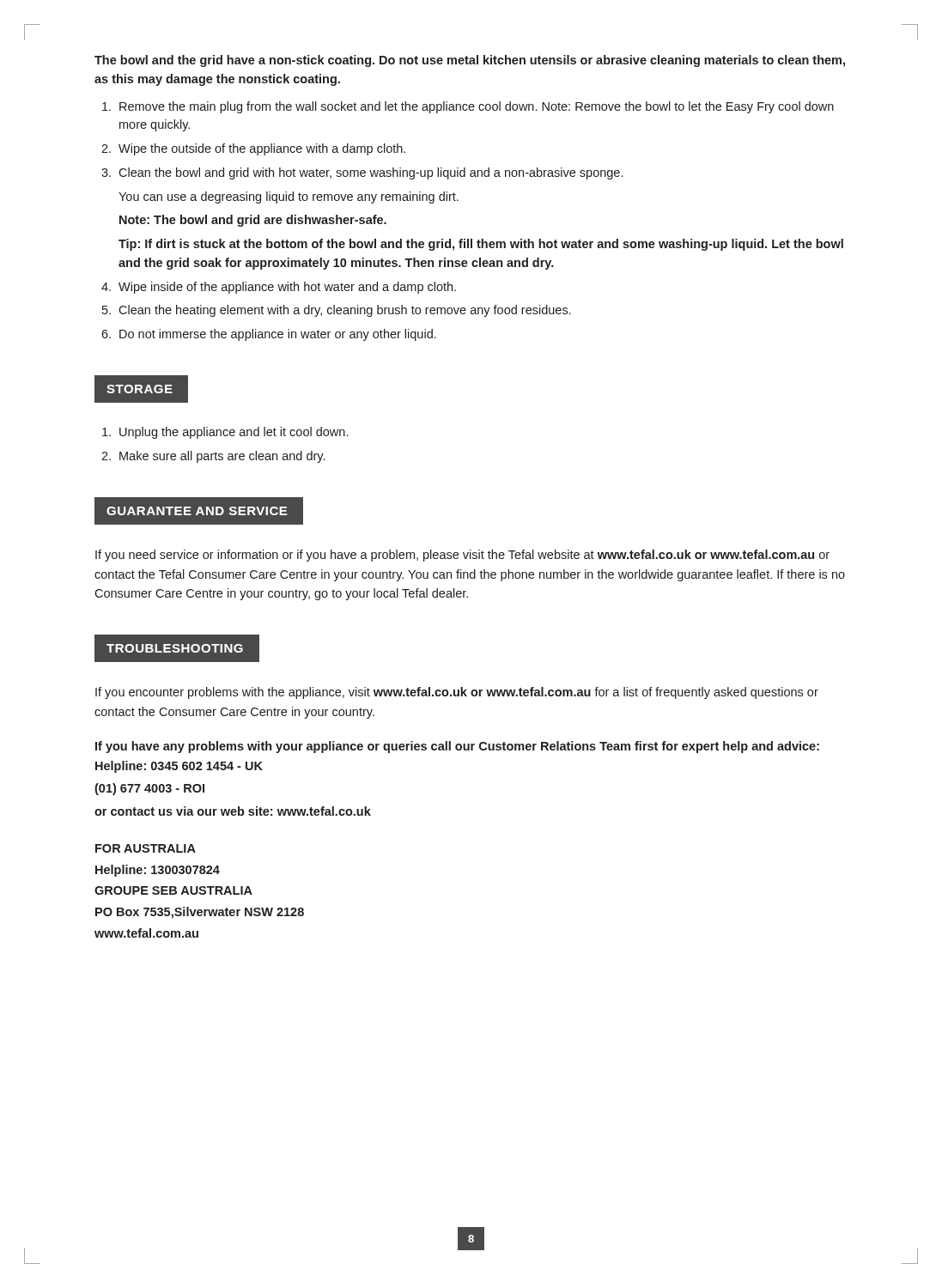Locate the block of text that opens with "Make sure all"
942x1288 pixels.
pos(222,457)
